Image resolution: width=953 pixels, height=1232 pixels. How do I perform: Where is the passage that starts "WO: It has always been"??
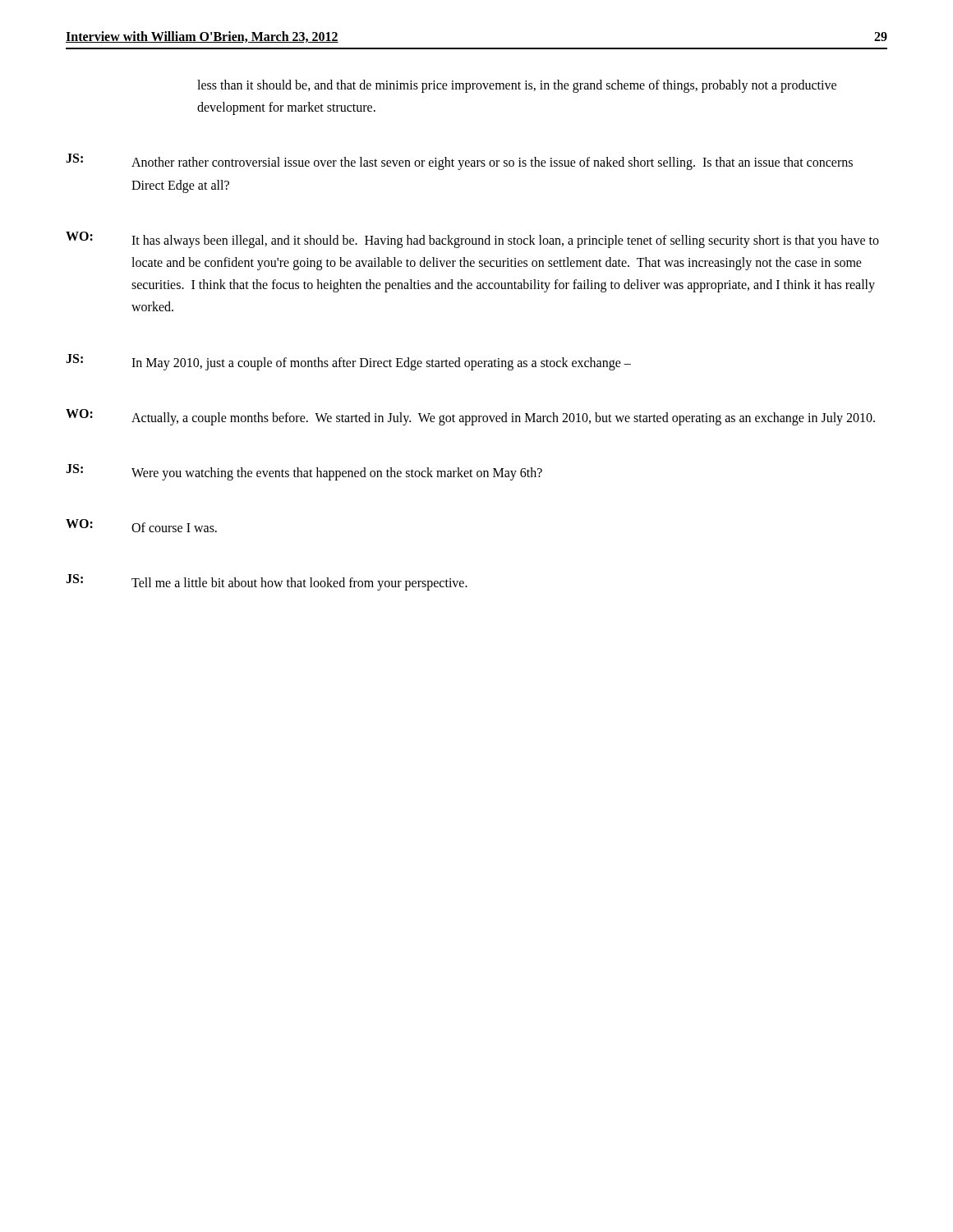(x=476, y=274)
